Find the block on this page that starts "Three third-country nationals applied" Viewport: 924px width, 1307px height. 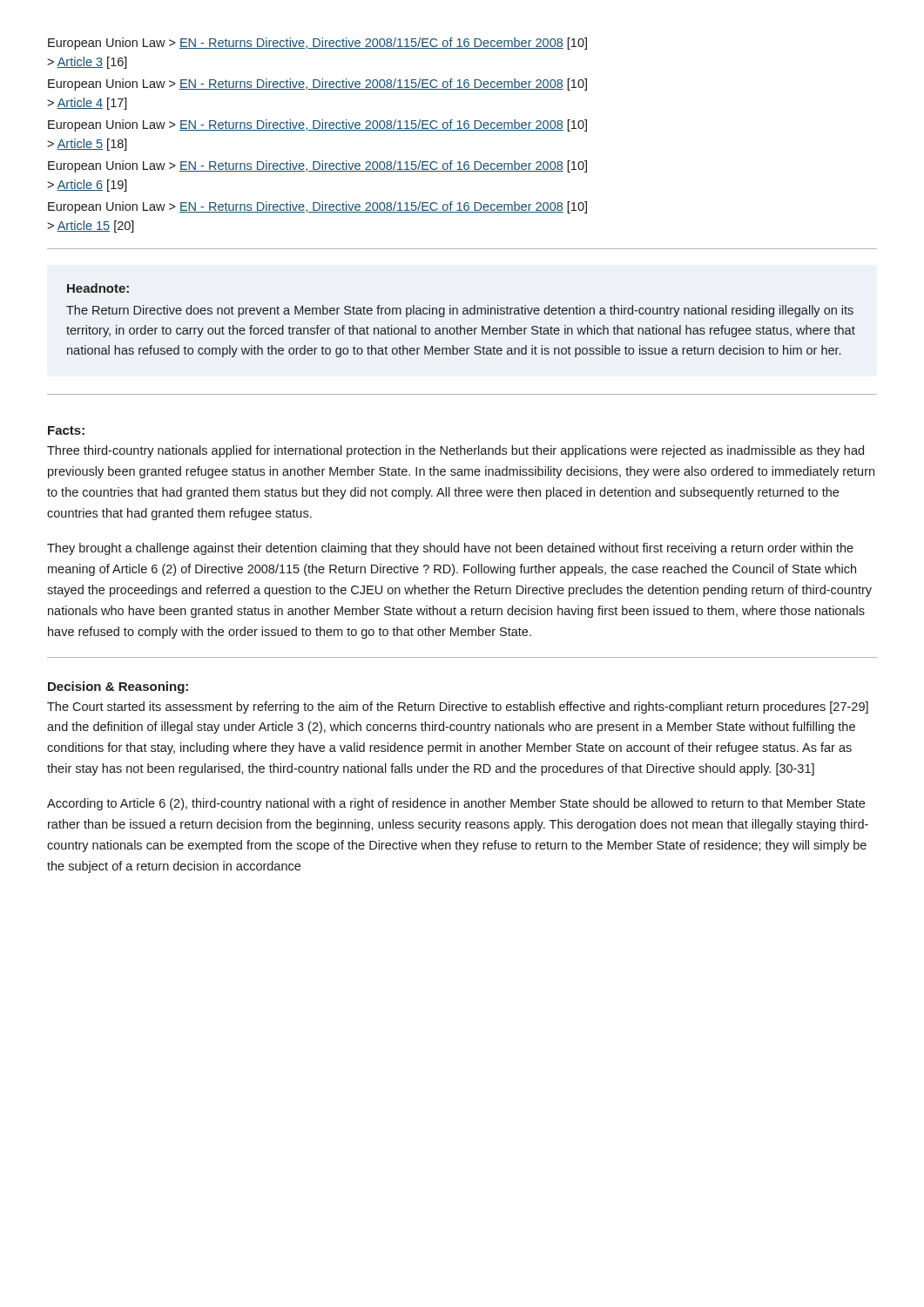(x=461, y=482)
